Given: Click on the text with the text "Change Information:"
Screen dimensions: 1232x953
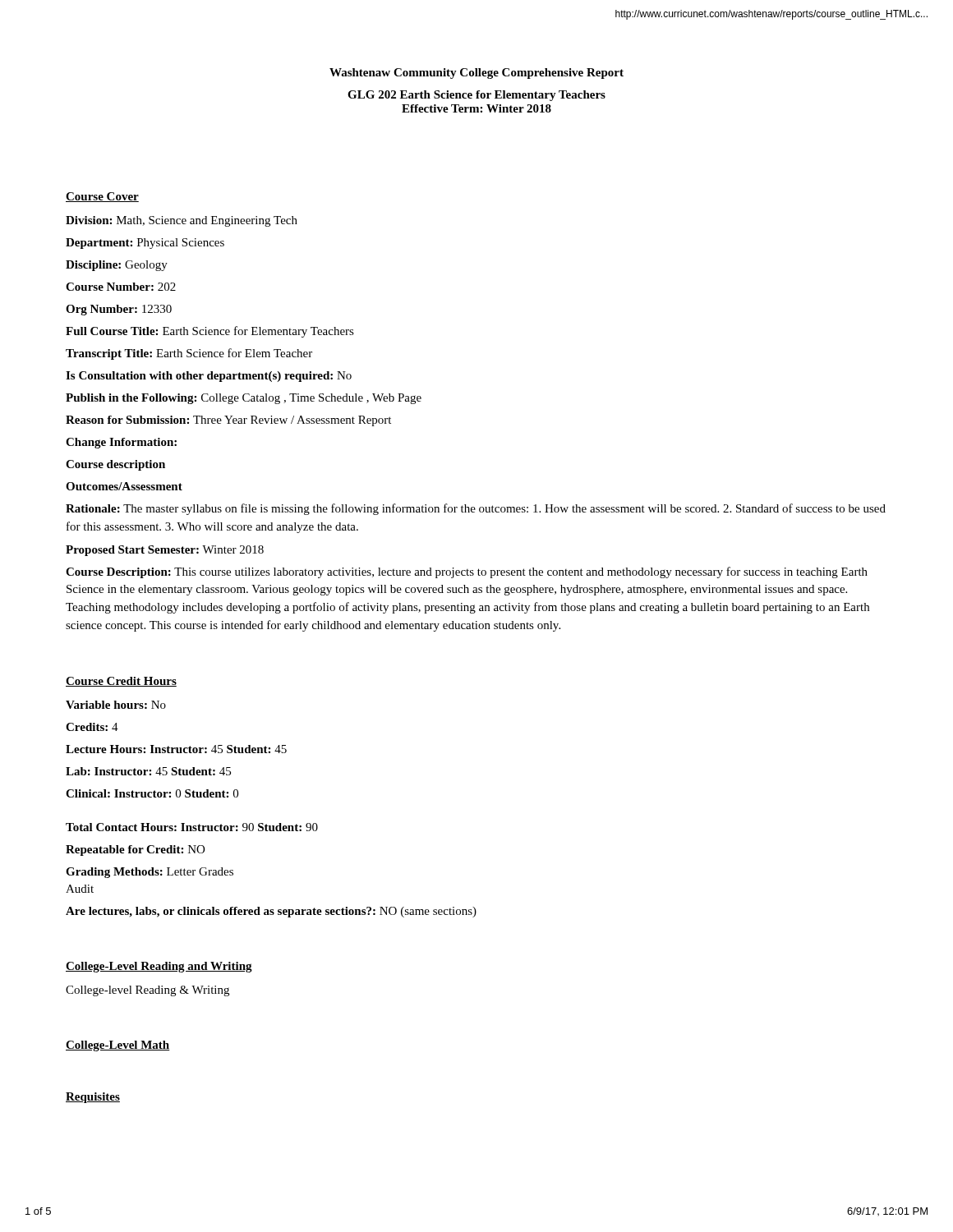Looking at the screenshot, I should [122, 442].
